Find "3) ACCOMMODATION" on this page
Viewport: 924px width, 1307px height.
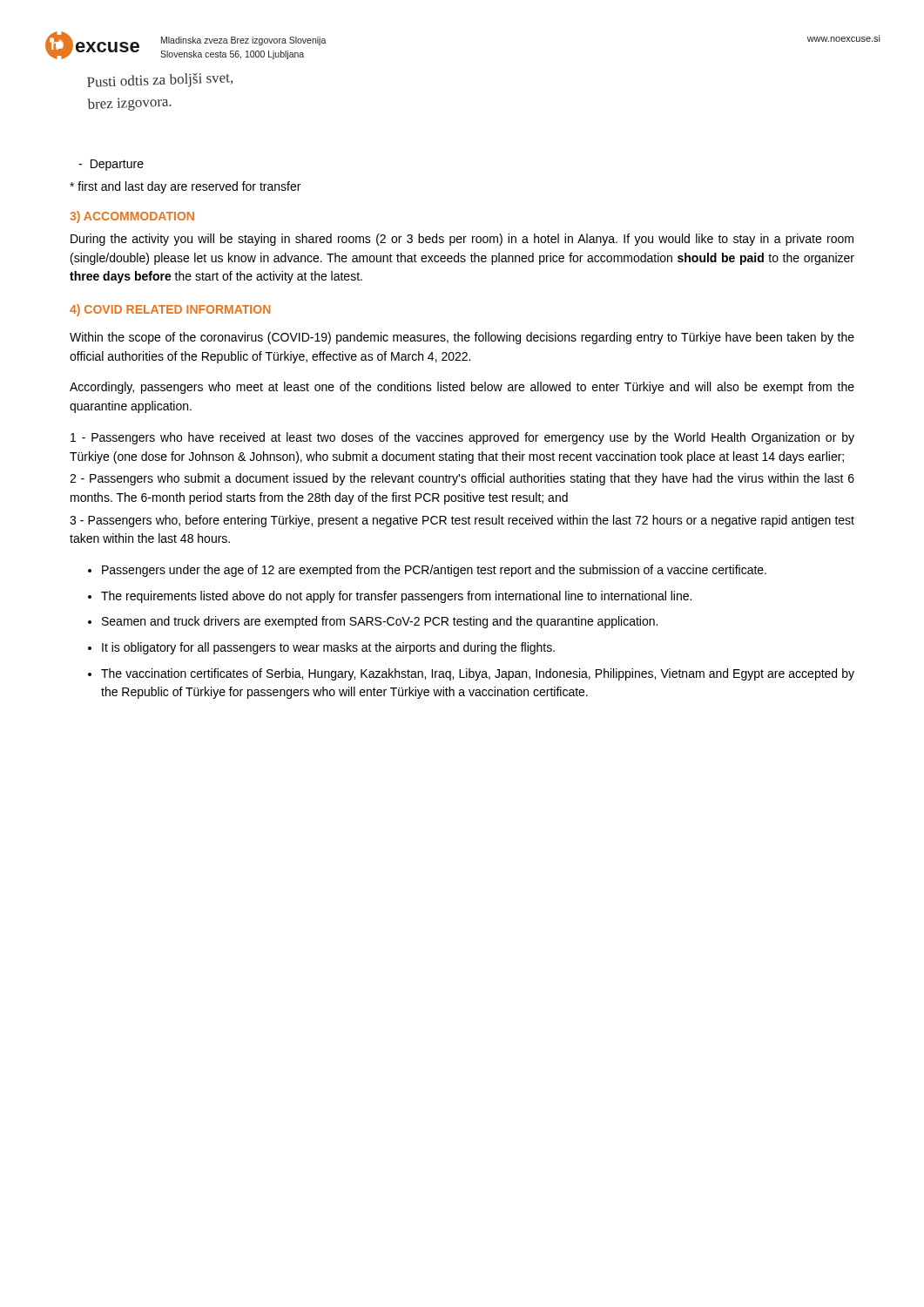(132, 216)
